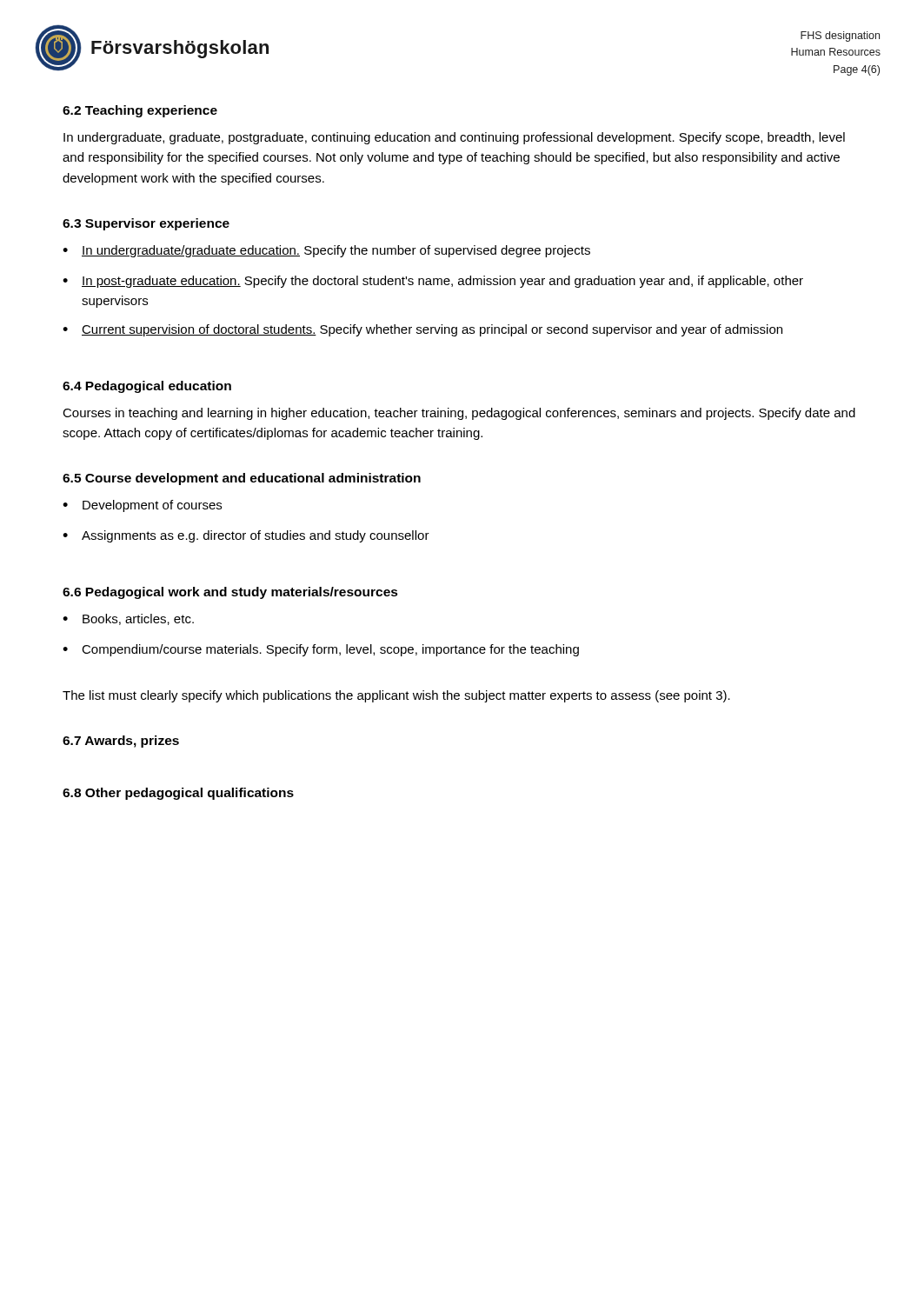Viewport: 924px width, 1304px height.
Task: Click on the section header containing "6.4 Pedagogical education"
Action: point(147,385)
